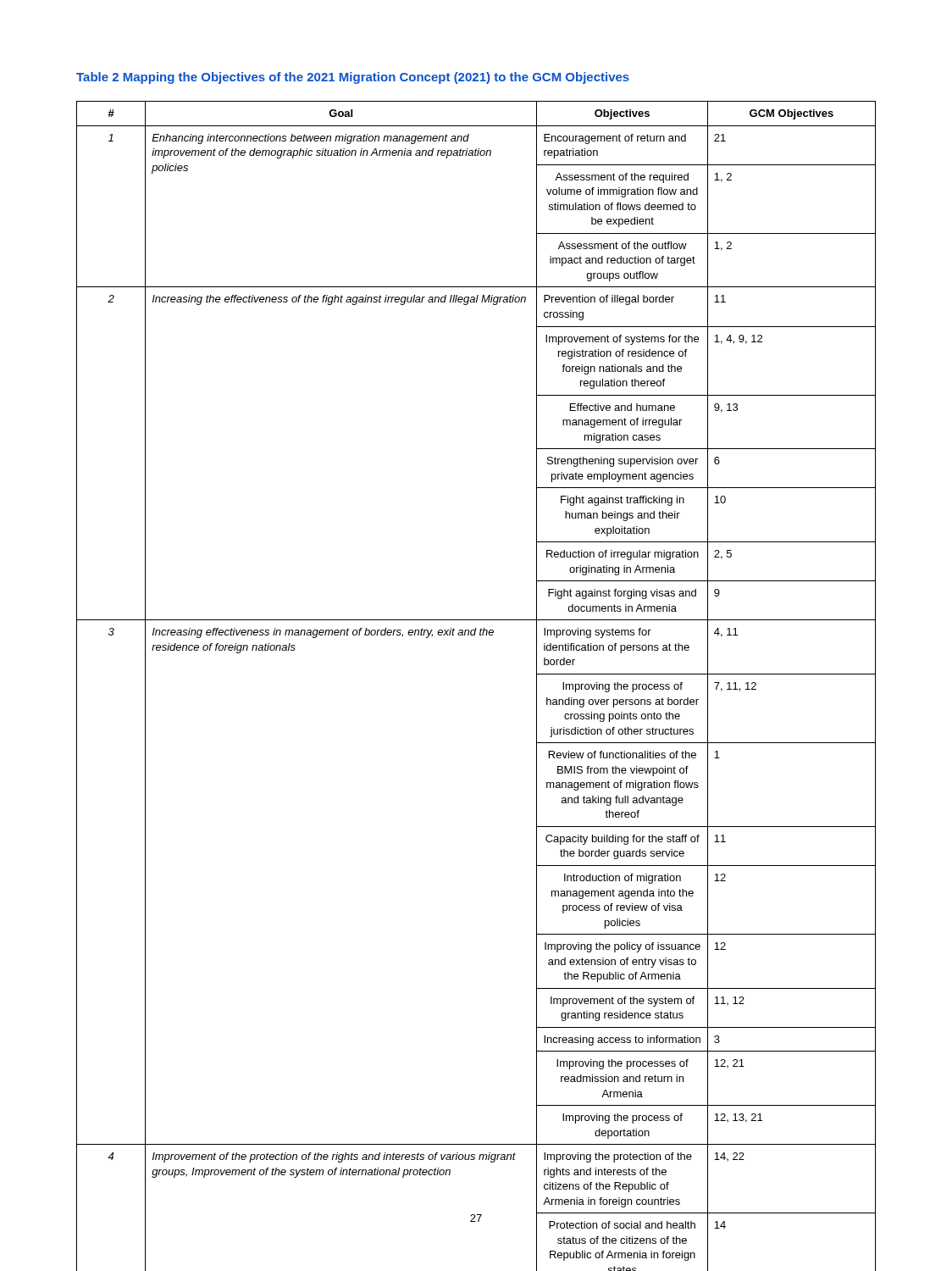Click the table
The width and height of the screenshot is (952, 1271).
[476, 686]
